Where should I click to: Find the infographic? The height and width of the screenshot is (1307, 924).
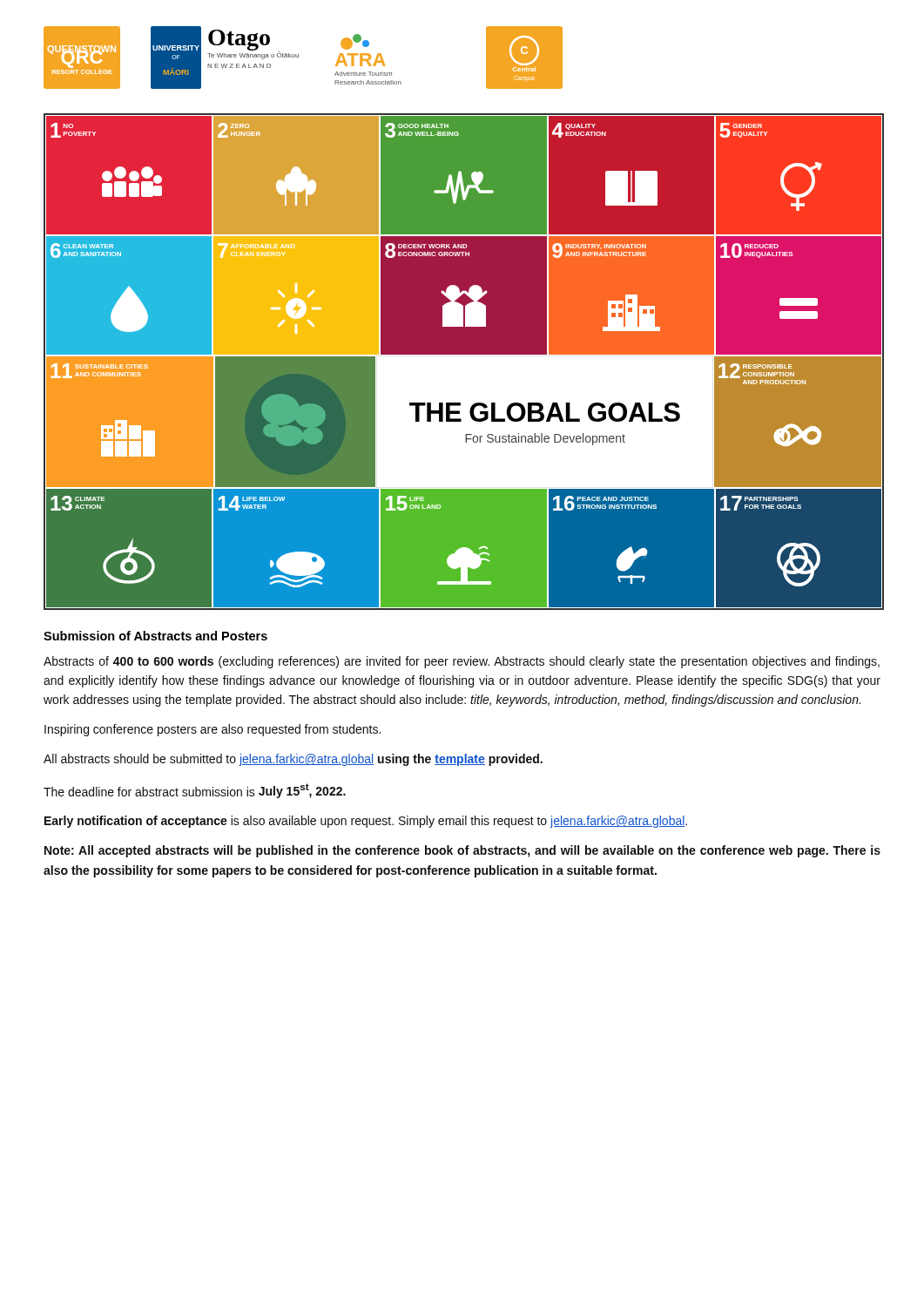[x=464, y=362]
